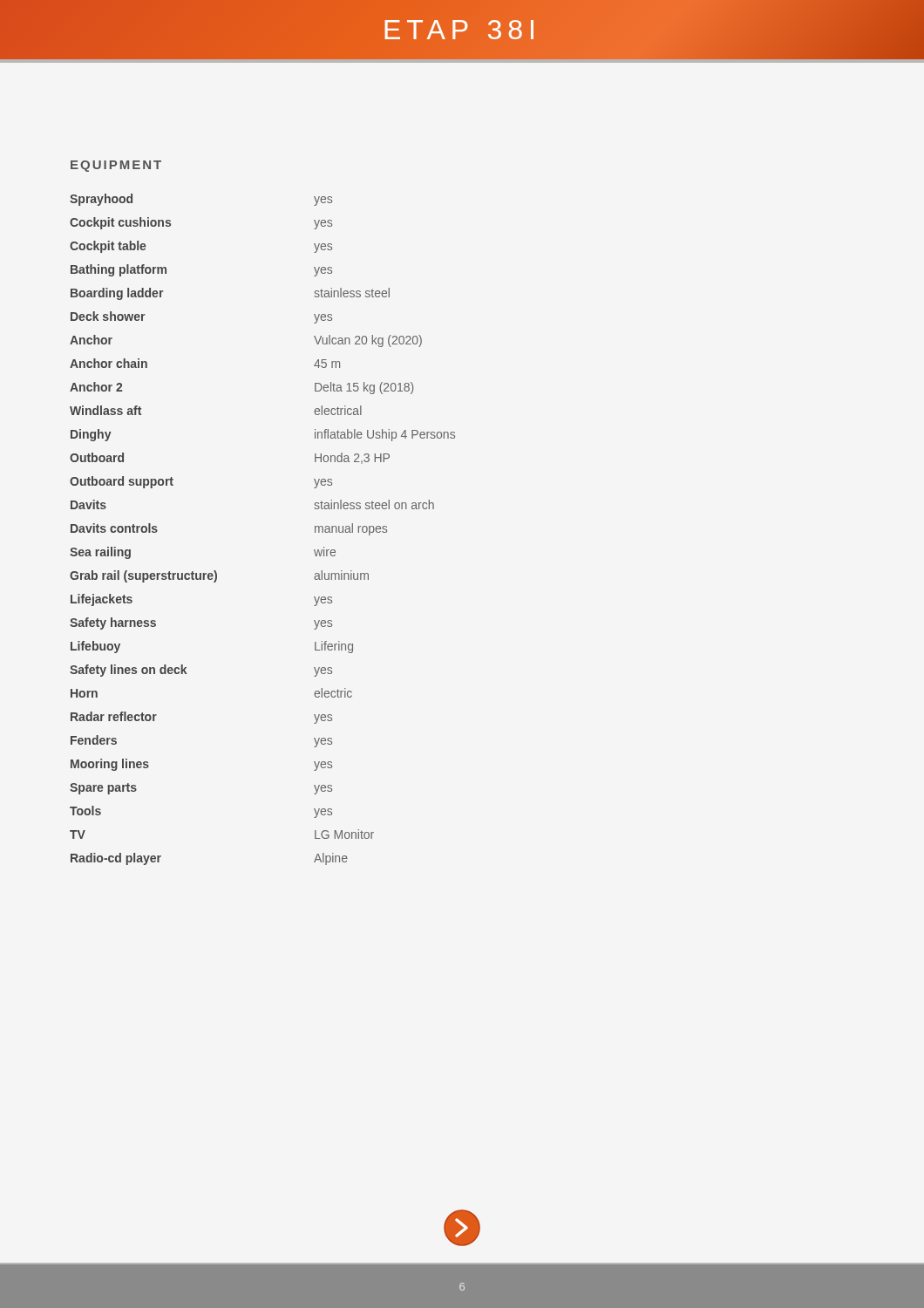Locate the passage starting "Spare partsyes"
This screenshot has width=924, height=1308.
click(95, 789)
